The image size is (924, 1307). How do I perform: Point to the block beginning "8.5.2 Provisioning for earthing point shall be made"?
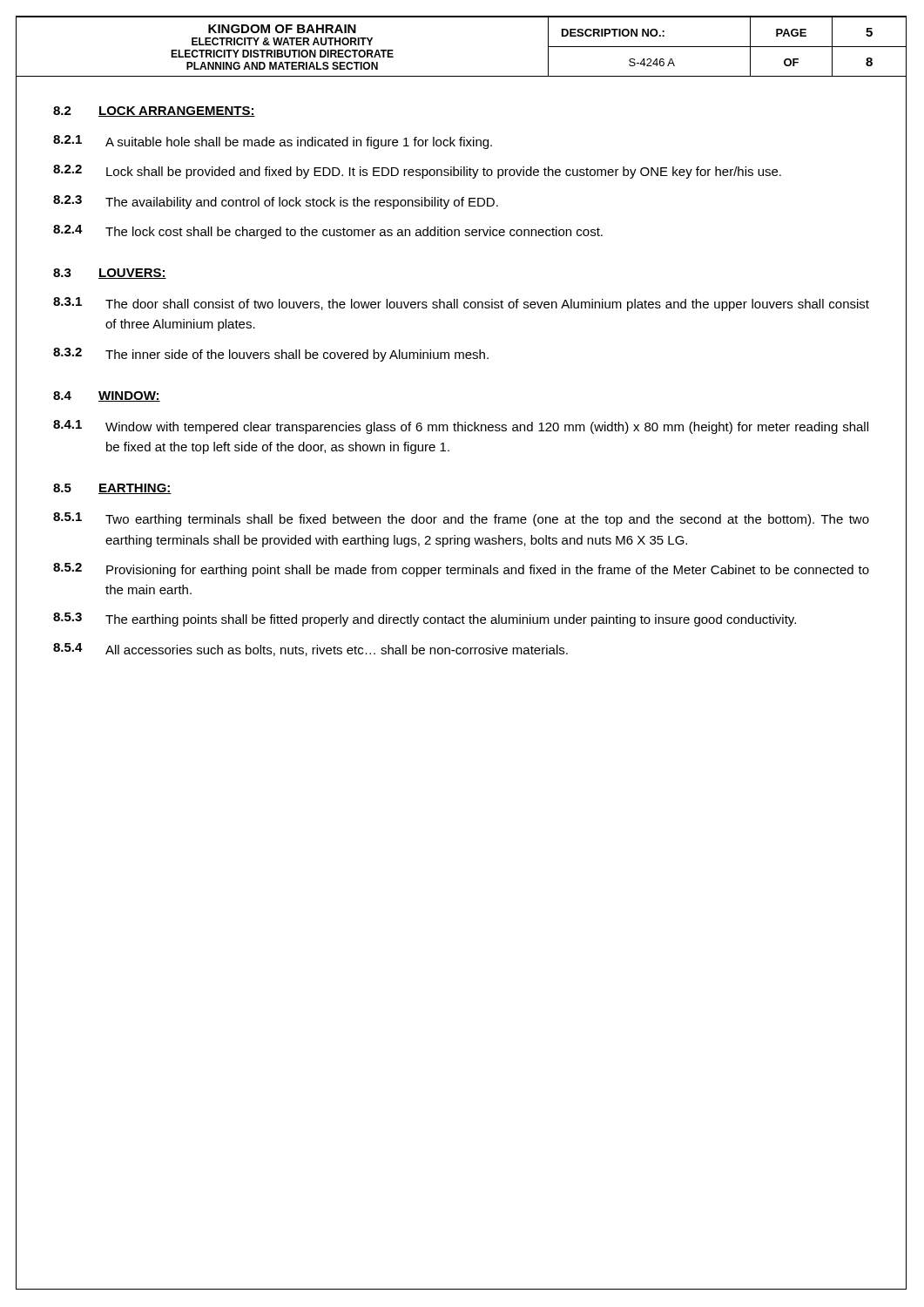(461, 579)
